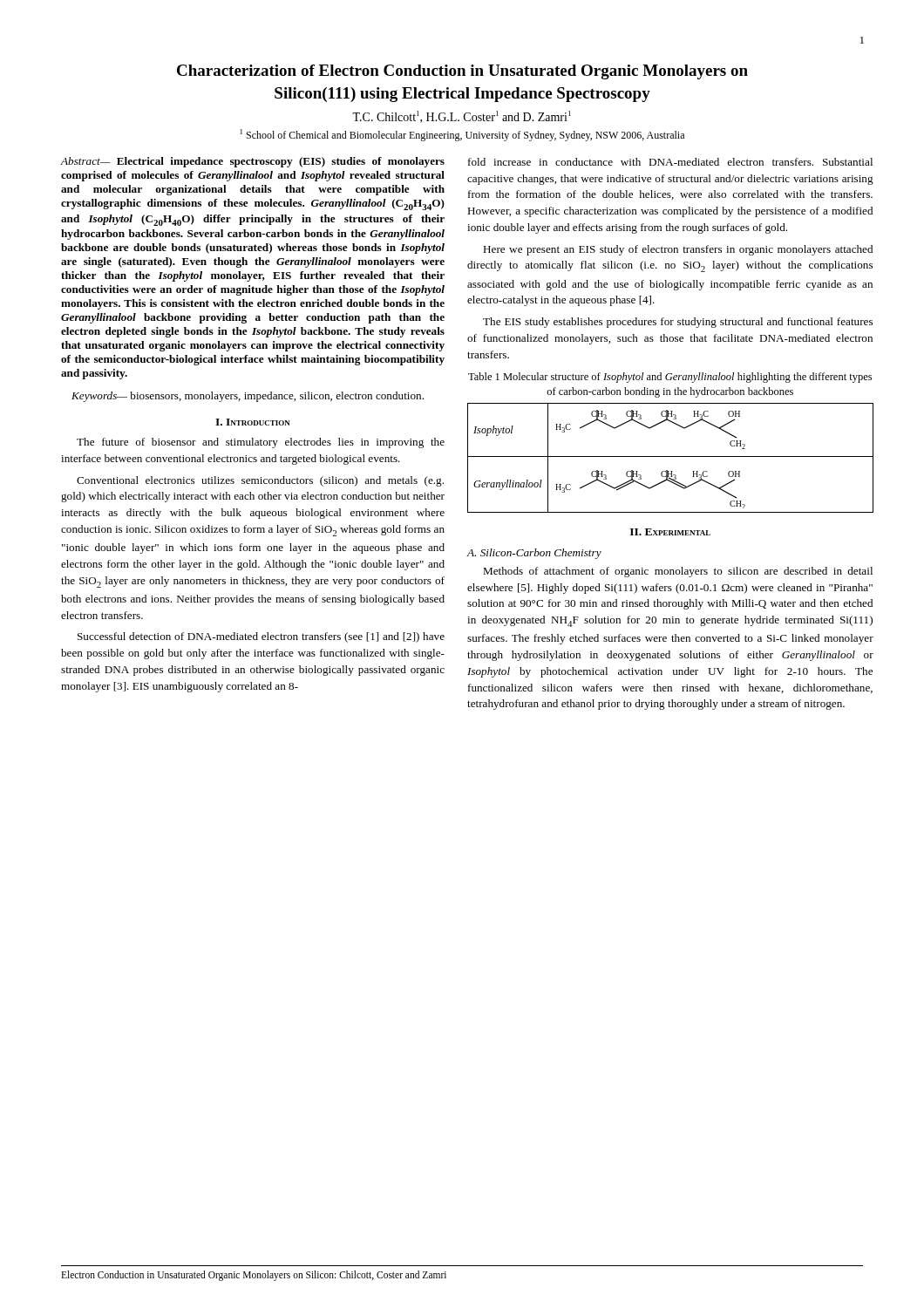Click on the element starting "Abstract— Electrical impedance"
The height and width of the screenshot is (1308, 924).
253,267
